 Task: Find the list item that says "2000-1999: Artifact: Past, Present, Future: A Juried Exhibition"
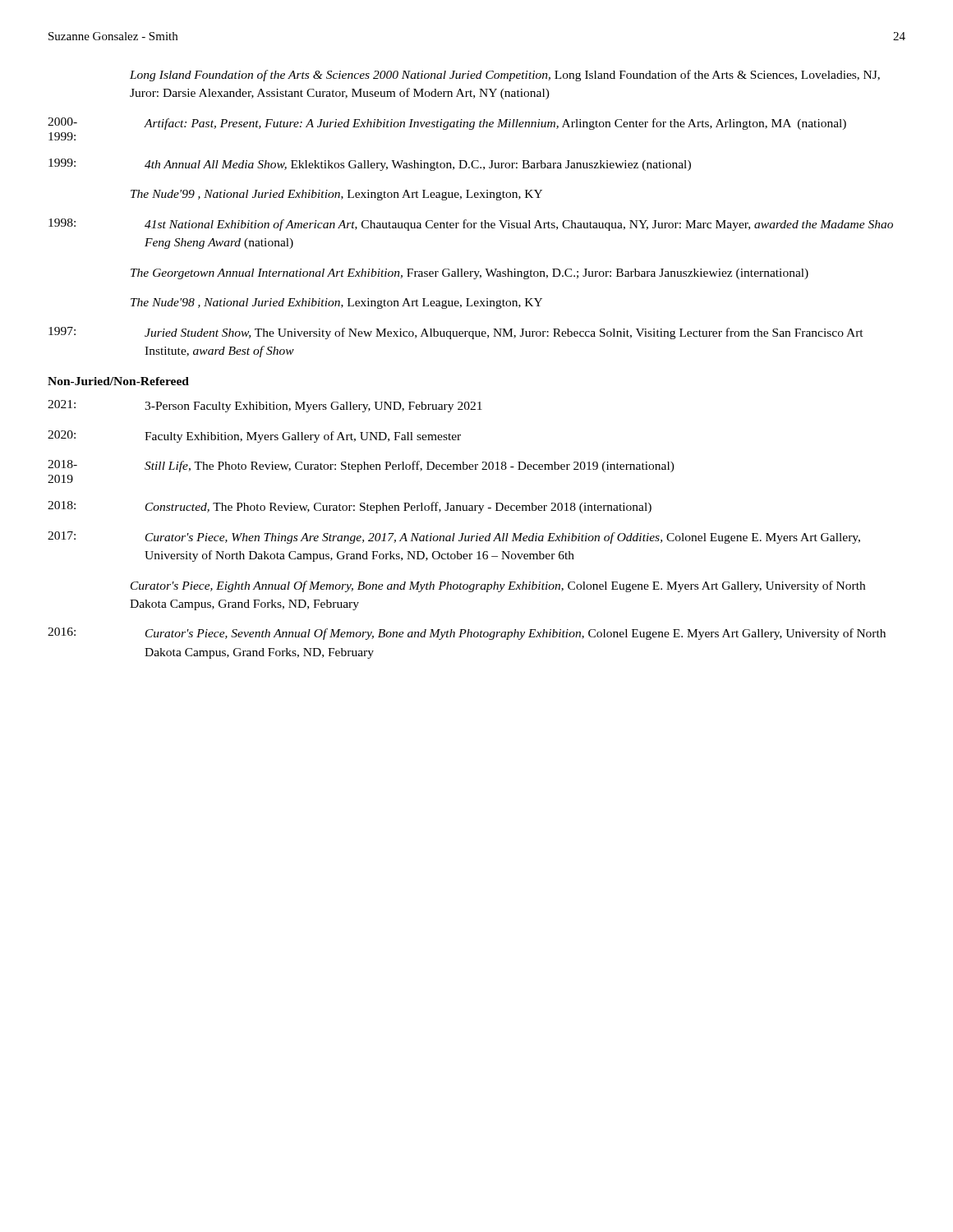coord(476,129)
